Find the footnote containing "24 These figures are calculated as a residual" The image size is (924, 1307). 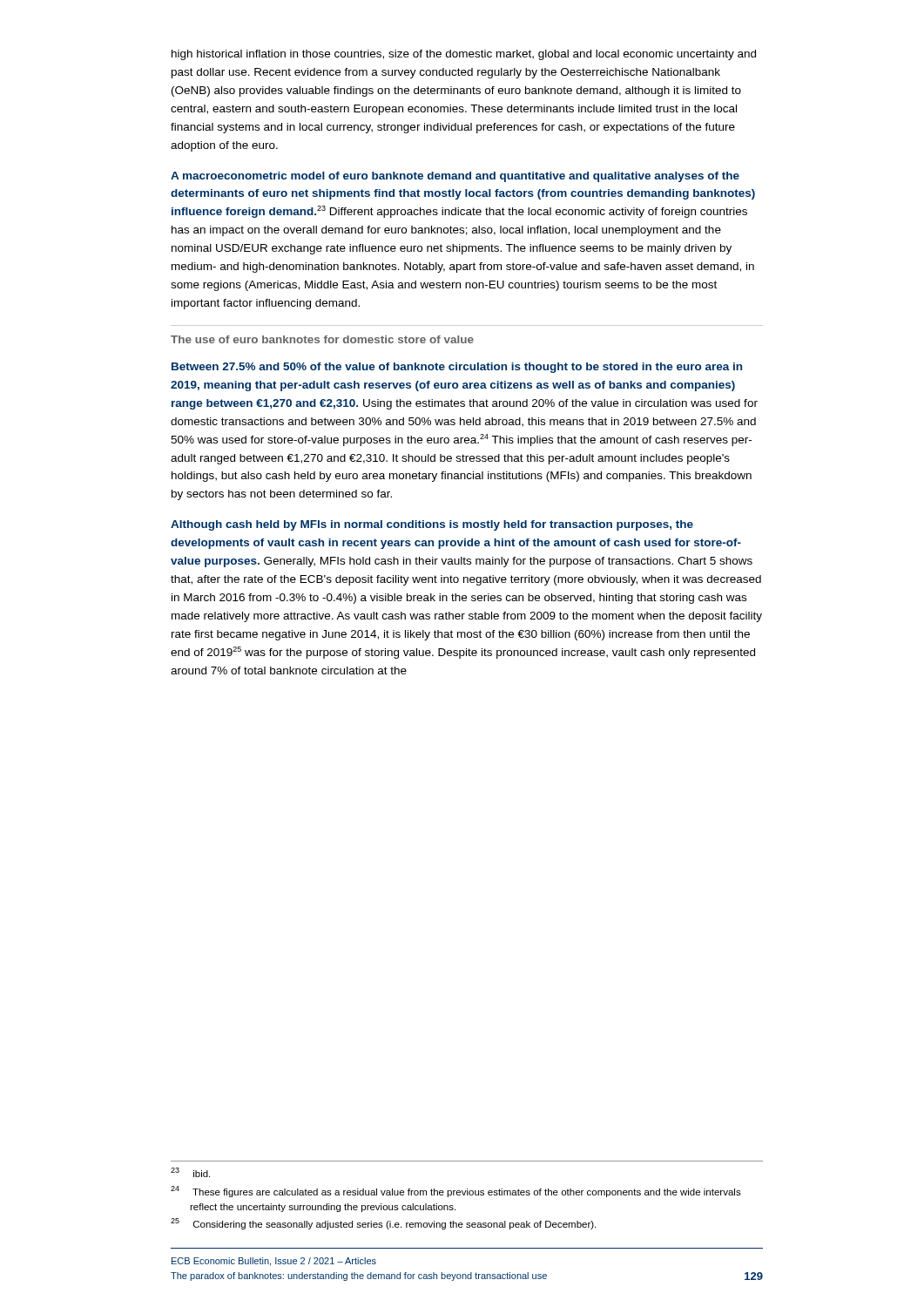click(467, 1200)
